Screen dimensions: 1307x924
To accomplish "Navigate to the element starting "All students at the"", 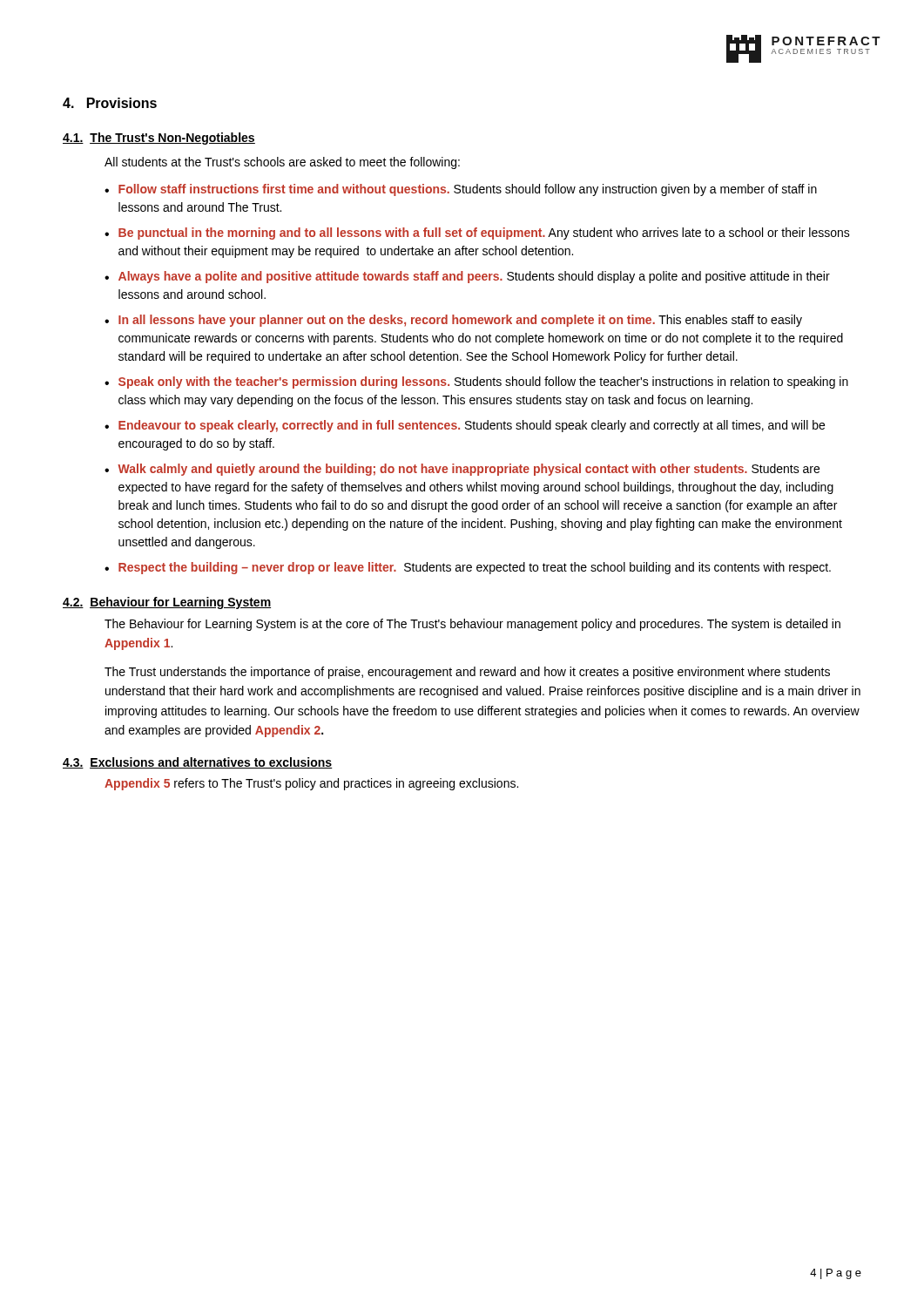I will [283, 162].
